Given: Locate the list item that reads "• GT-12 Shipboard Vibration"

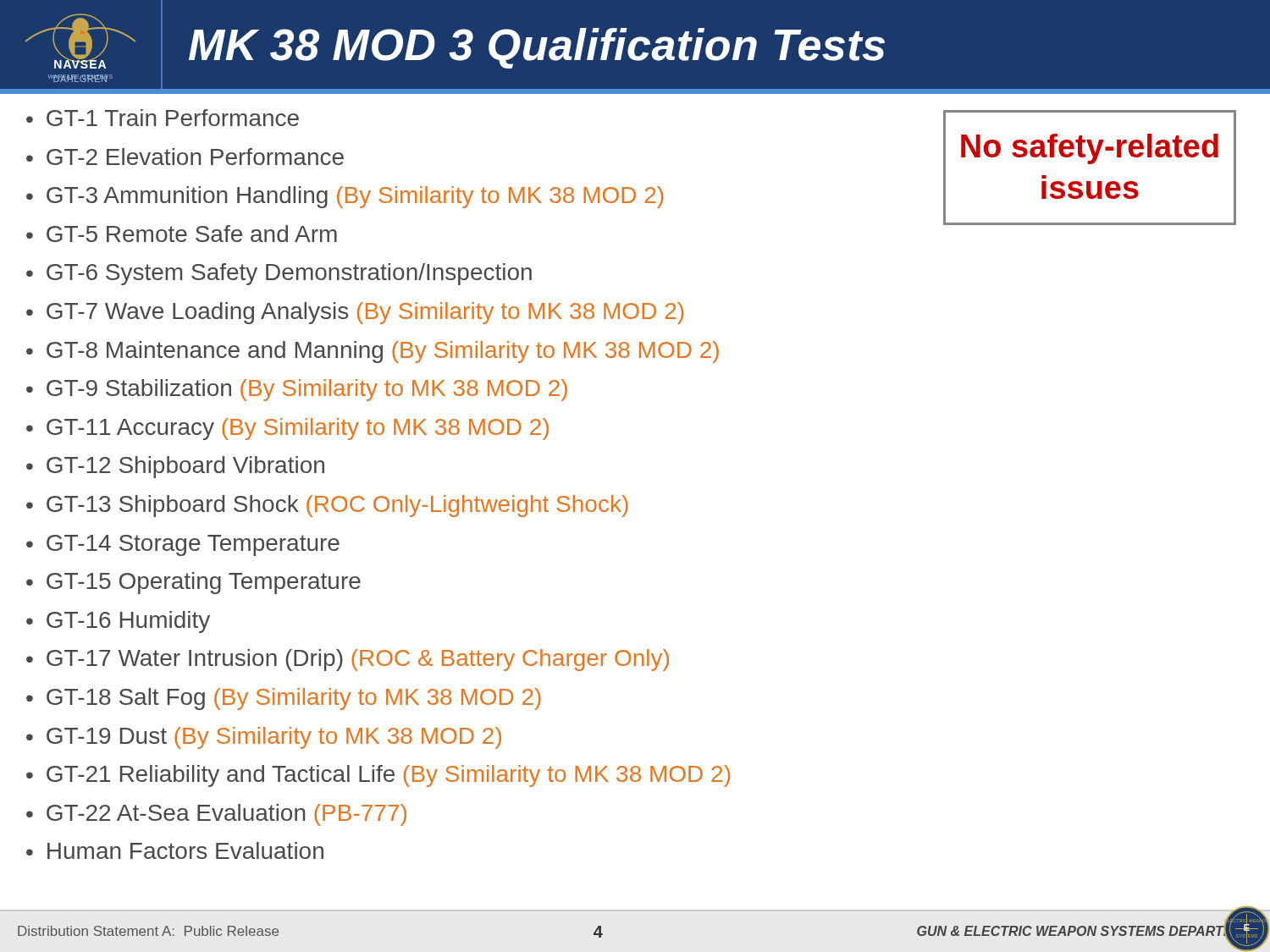Looking at the screenshot, I should pos(176,466).
